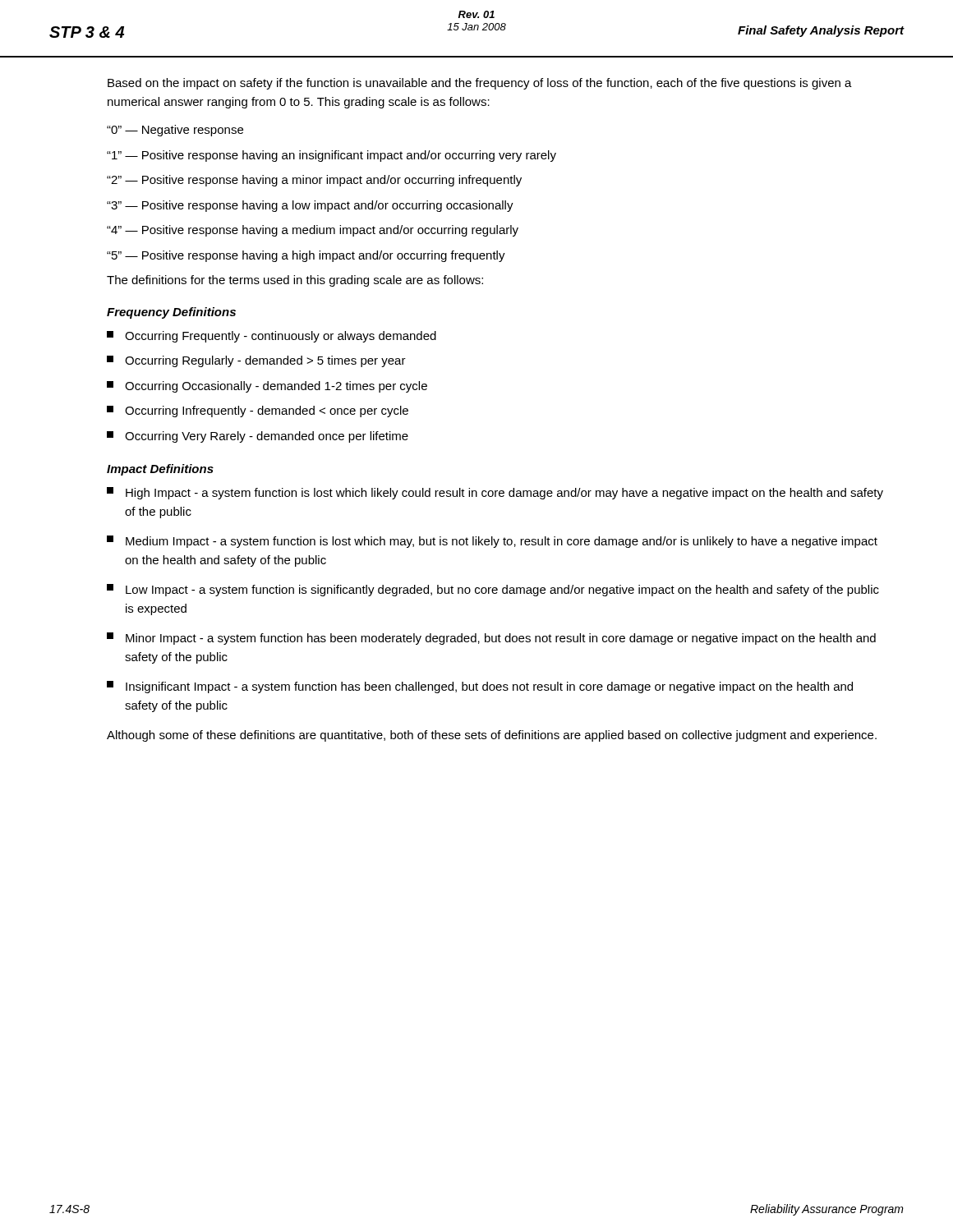The height and width of the screenshot is (1232, 953).
Task: Click on the list item with the text "“3” — Positive response having a low"
Action: 310,205
